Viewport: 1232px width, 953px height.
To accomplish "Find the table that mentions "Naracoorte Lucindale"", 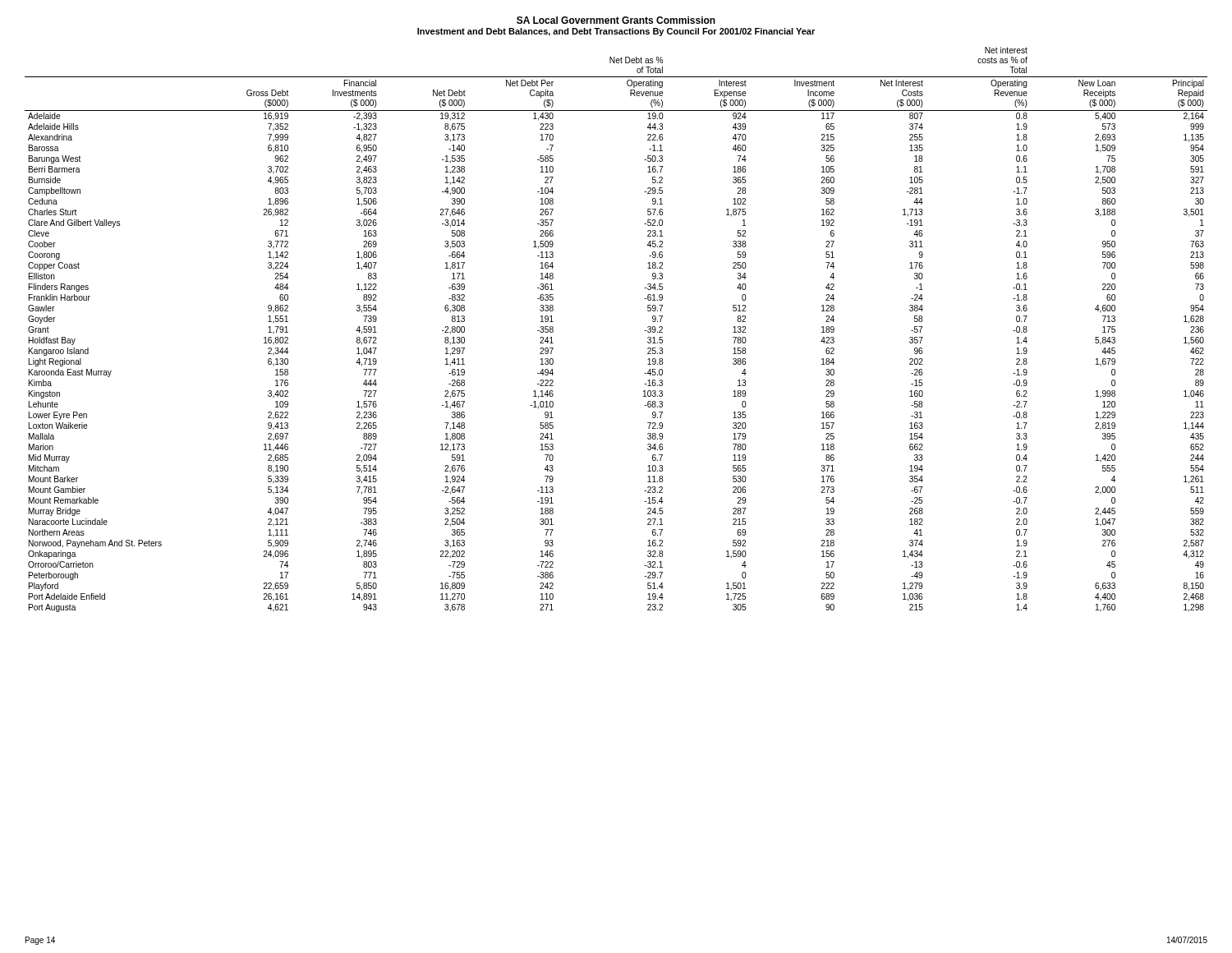I will pos(616,329).
